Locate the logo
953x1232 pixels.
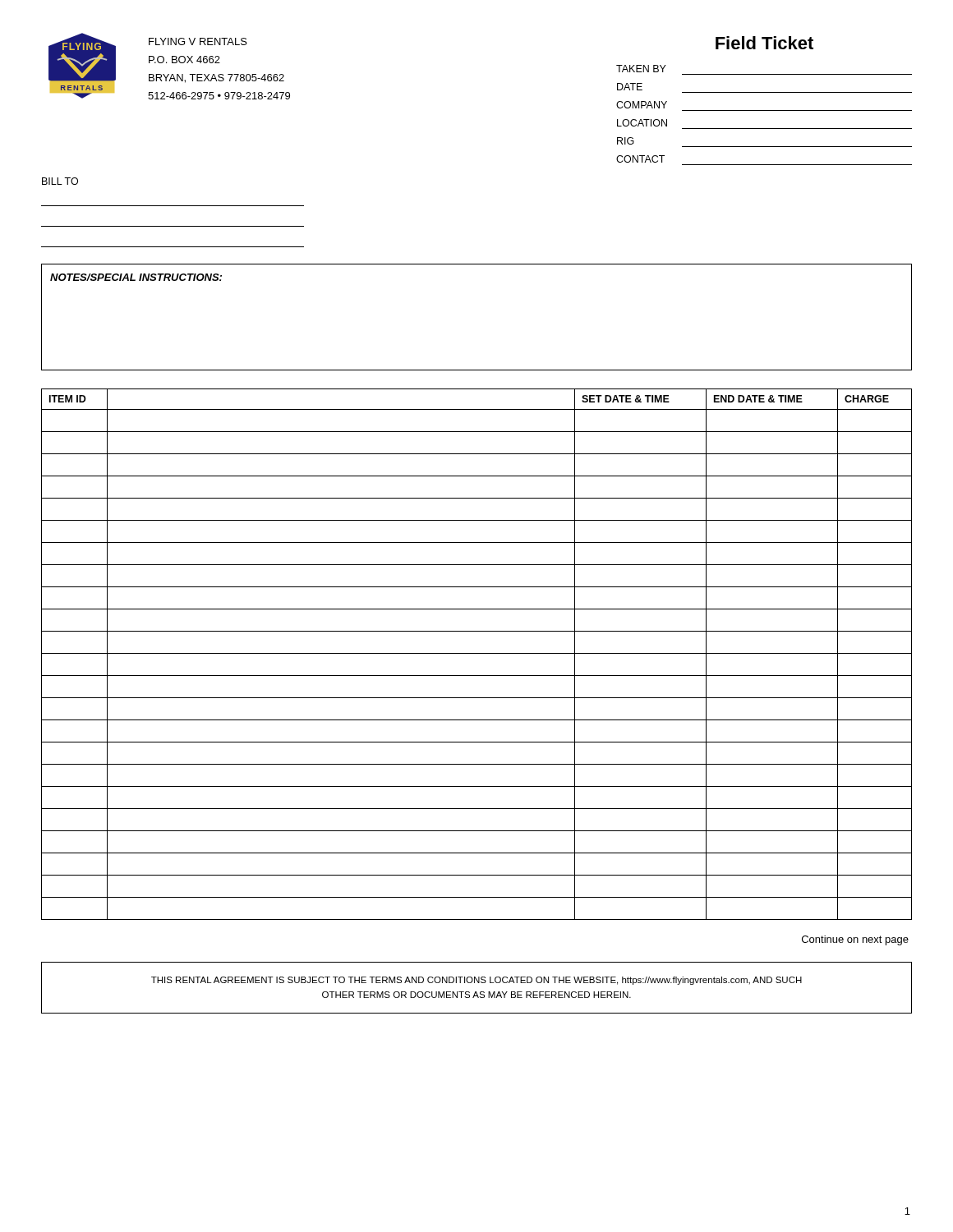86,67
